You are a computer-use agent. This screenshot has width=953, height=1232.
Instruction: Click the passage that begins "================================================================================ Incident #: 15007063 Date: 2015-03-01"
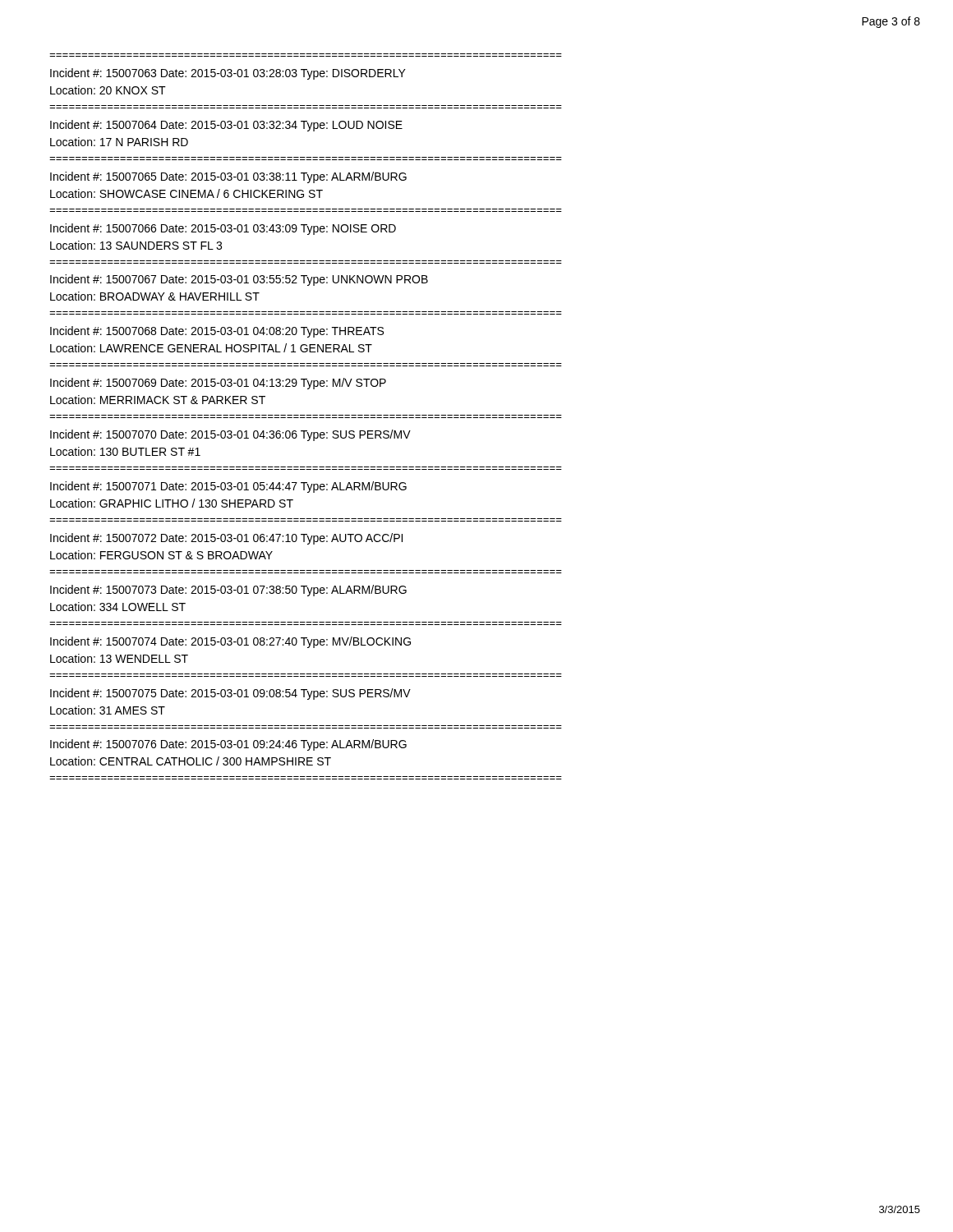click(x=228, y=74)
